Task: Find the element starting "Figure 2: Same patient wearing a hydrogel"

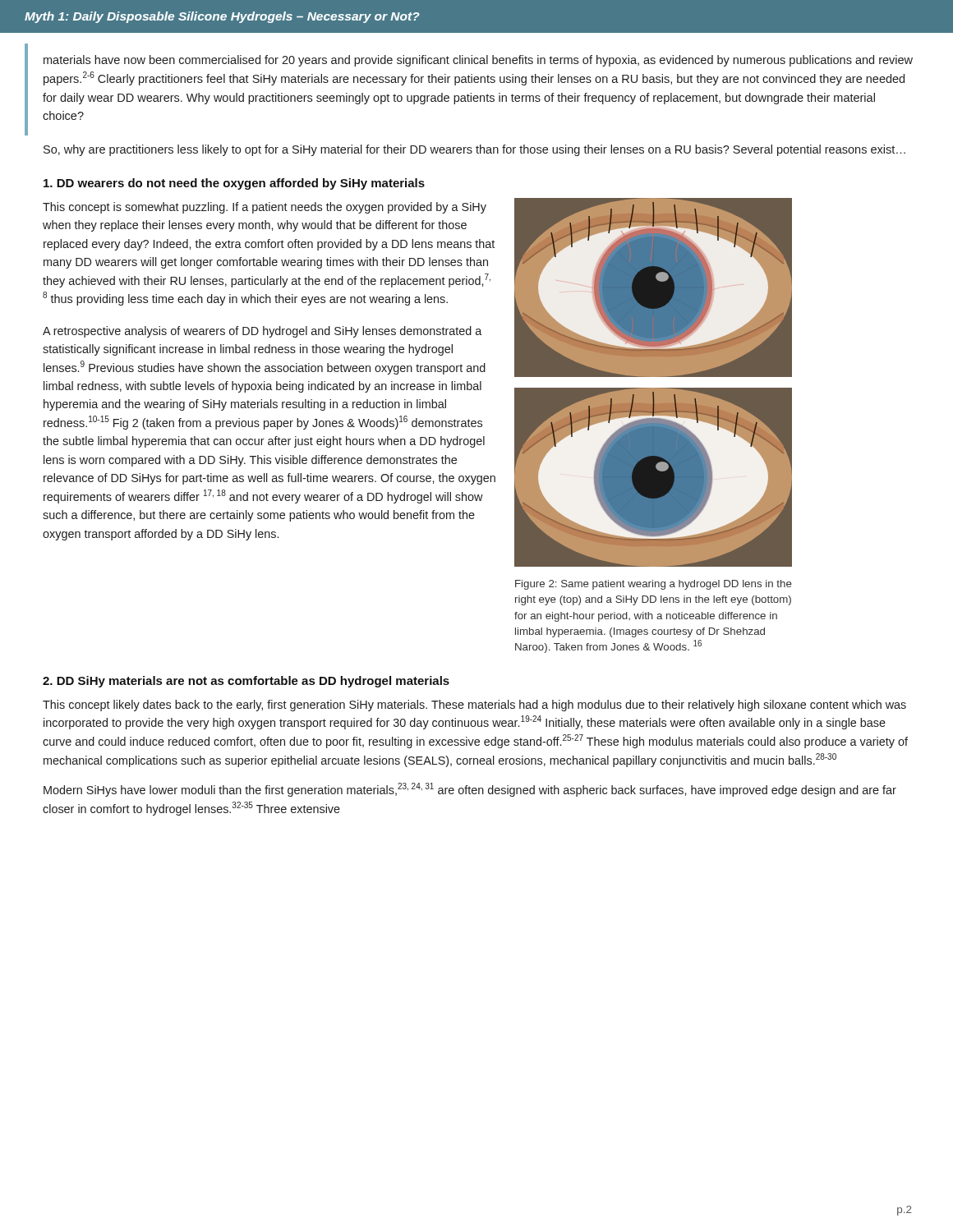Action: tap(653, 615)
